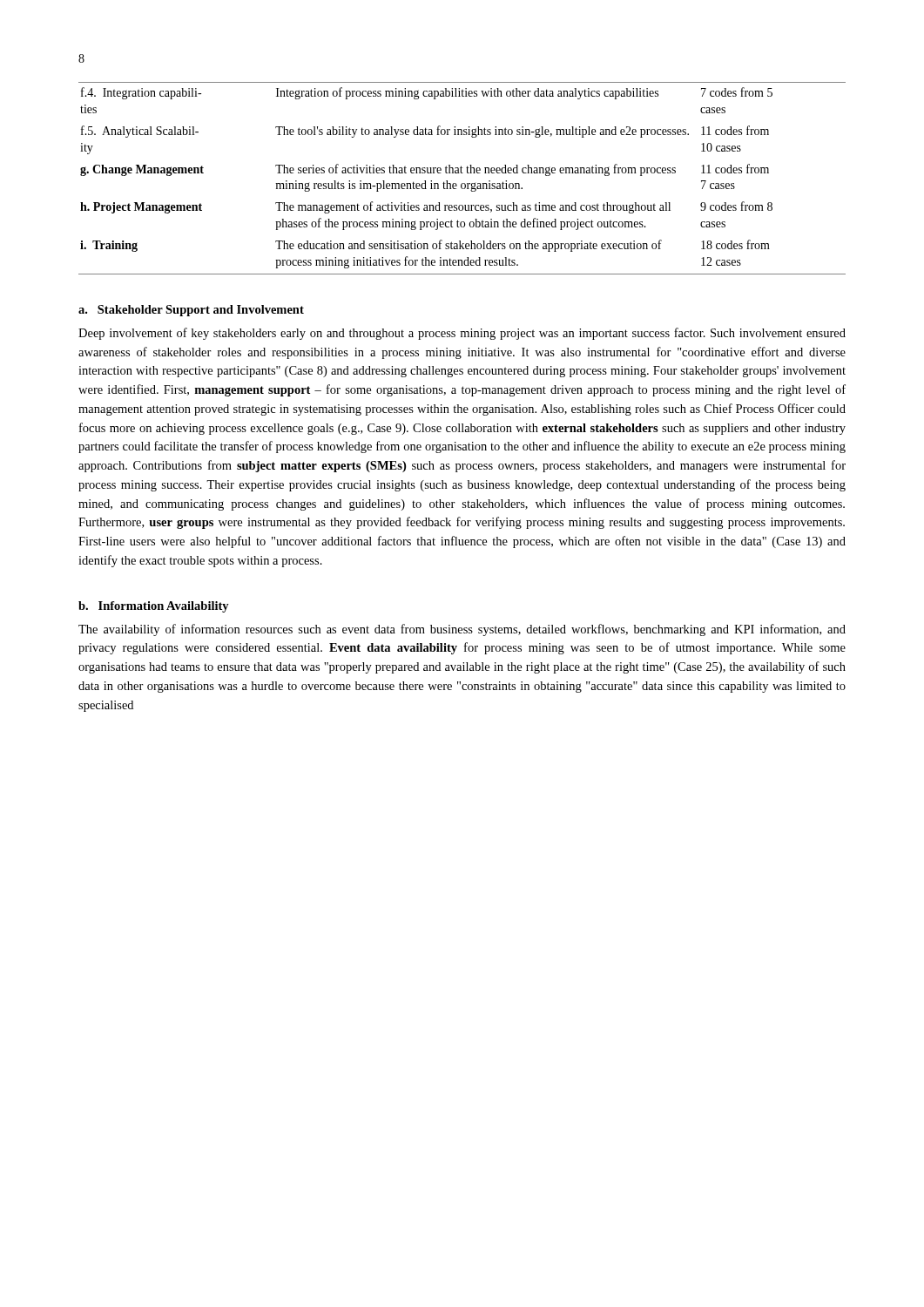The height and width of the screenshot is (1307, 924).
Task: Select the table
Action: pyautogui.click(x=462, y=178)
